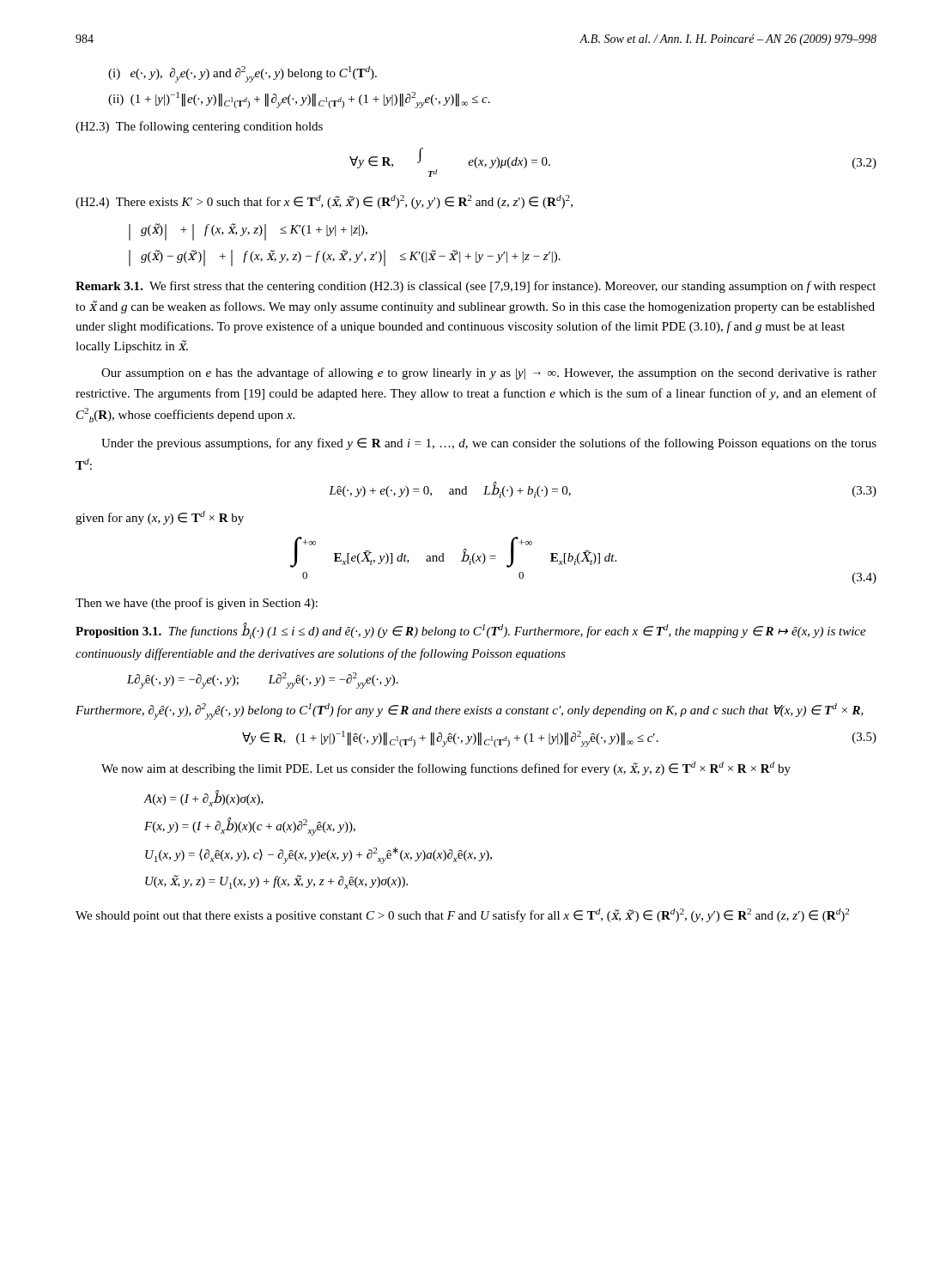952x1288 pixels.
Task: Select the list item that reads "(ii) (1 + |y|)−1‖e(·, y)‖C1(Td) + ‖∂ye(·,"
Action: pos(299,99)
